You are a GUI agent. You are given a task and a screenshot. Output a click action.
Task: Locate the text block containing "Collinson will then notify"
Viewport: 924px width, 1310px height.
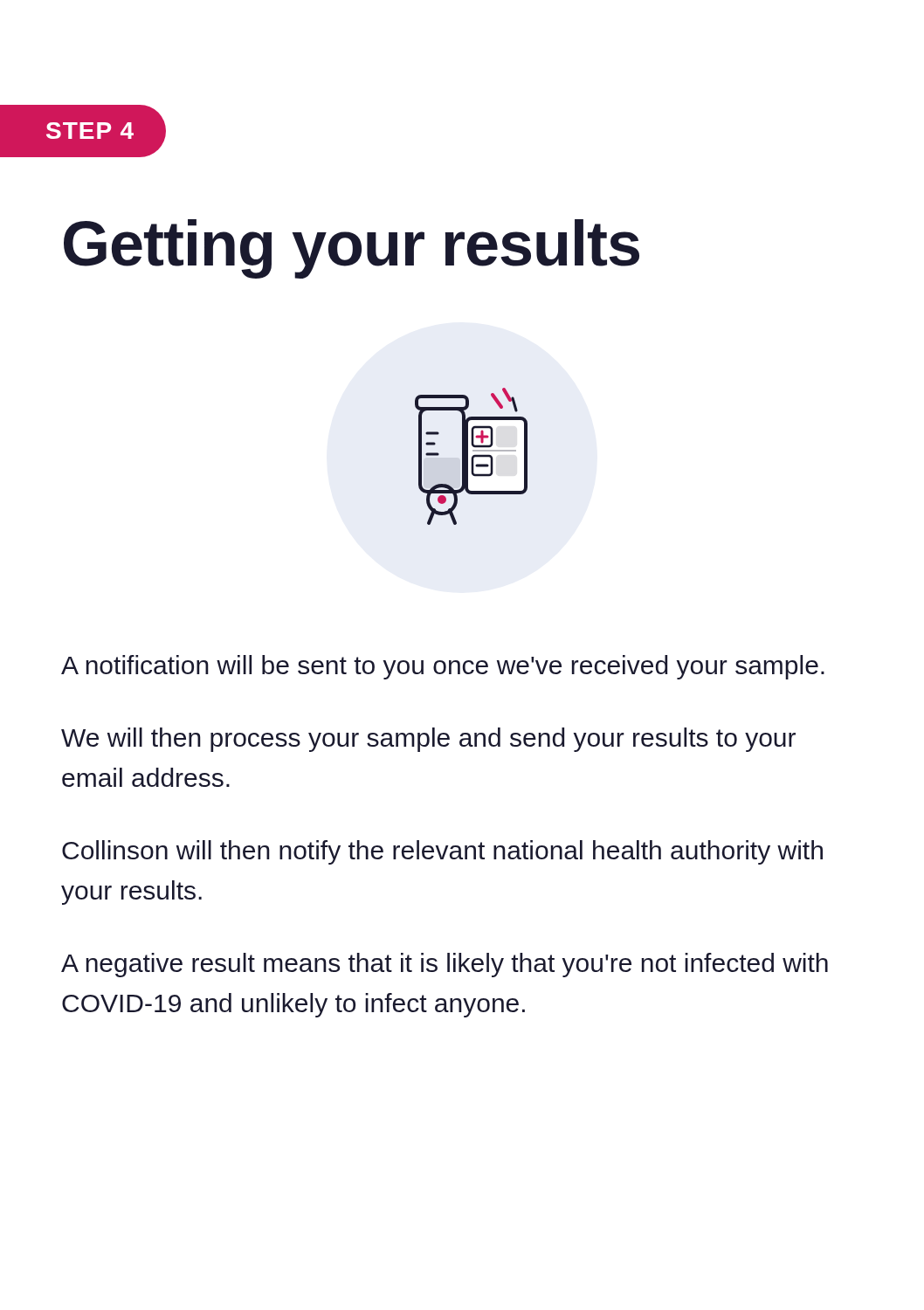tap(443, 870)
